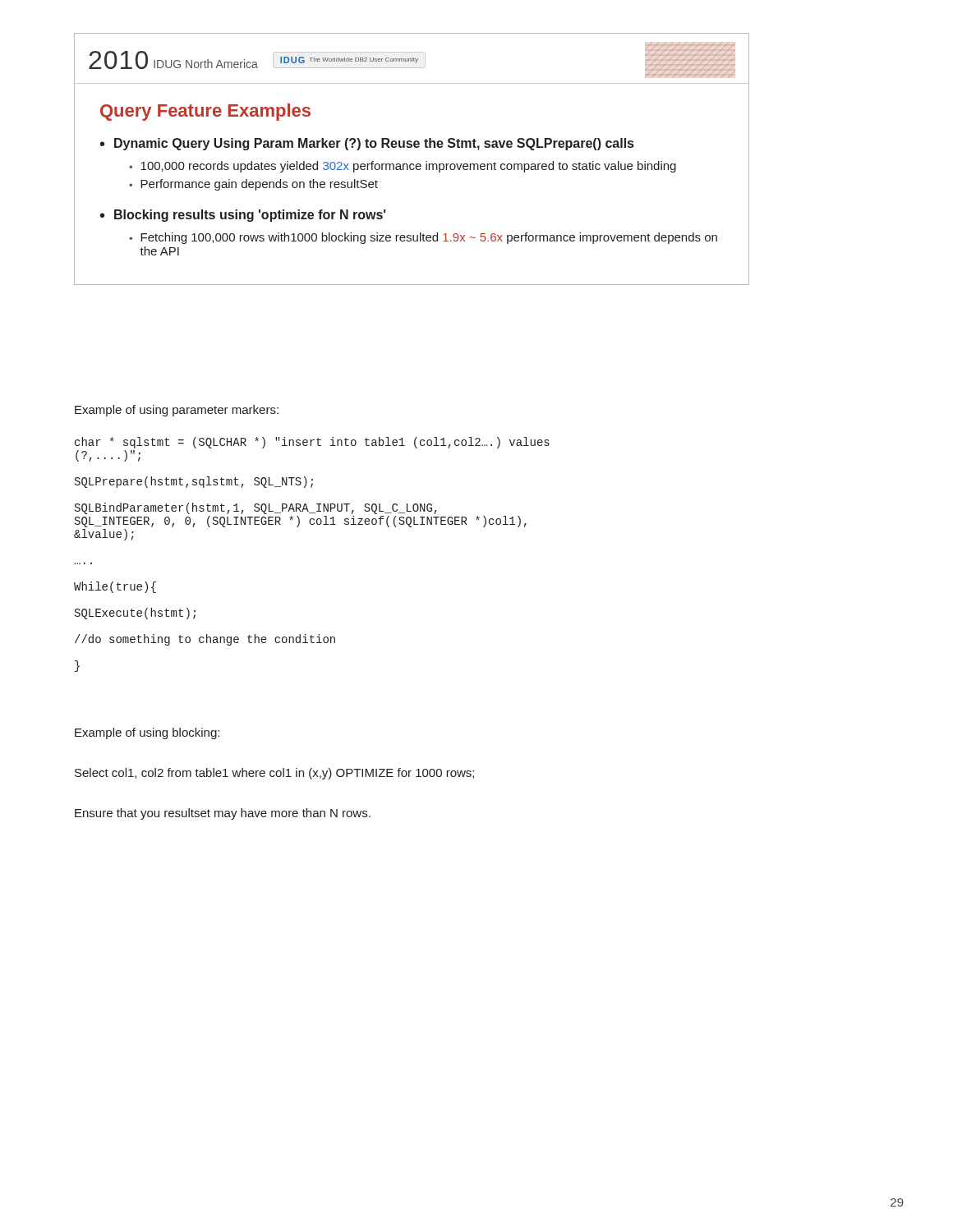Locate the text block containing "SQLBindParameter(hstmt,1, SQL_PARA_INPUT, SQL_C_LONG,"
The width and height of the screenshot is (953, 1232).
[302, 522]
